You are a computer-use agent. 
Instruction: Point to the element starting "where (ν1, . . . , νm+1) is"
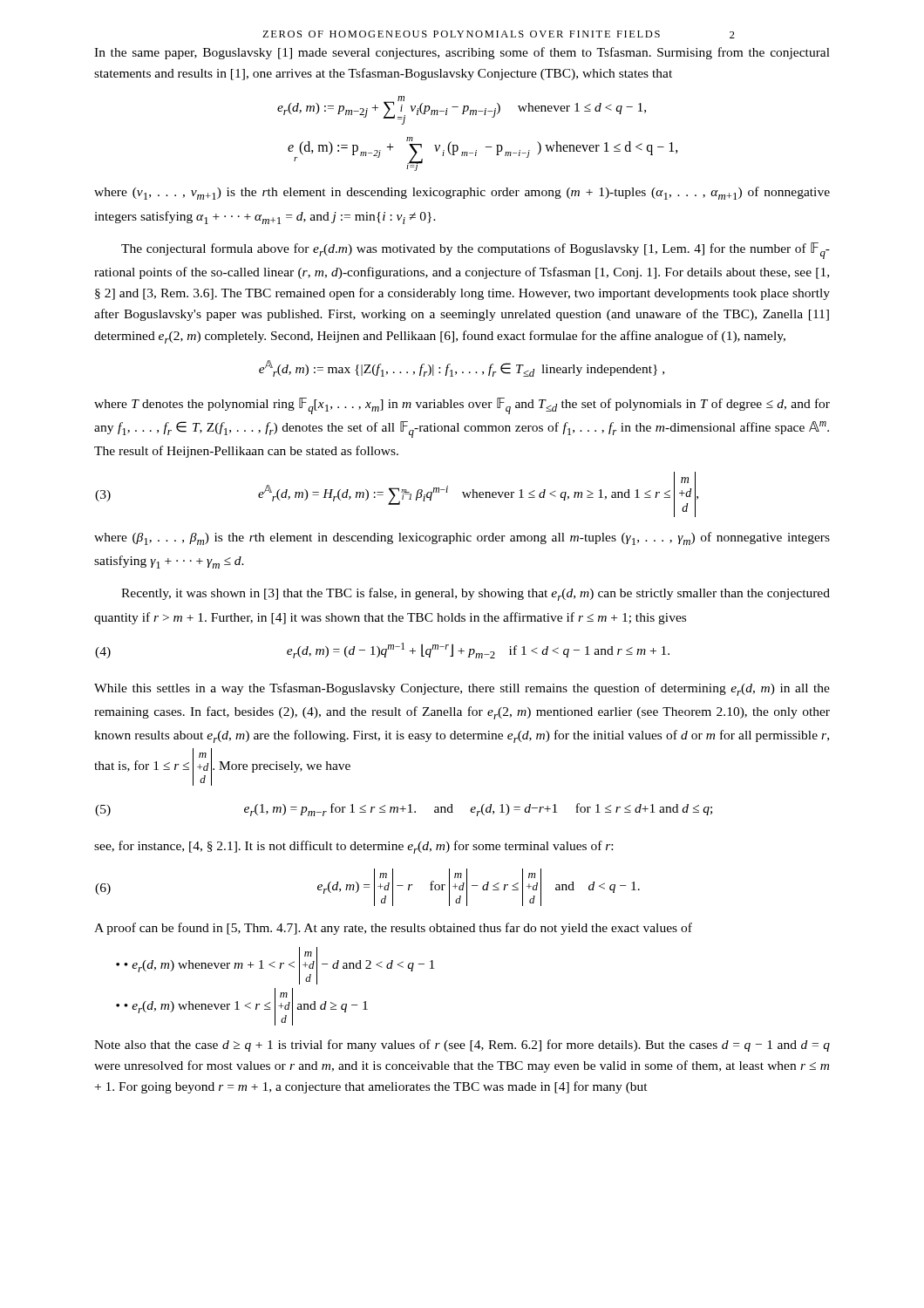point(462,265)
